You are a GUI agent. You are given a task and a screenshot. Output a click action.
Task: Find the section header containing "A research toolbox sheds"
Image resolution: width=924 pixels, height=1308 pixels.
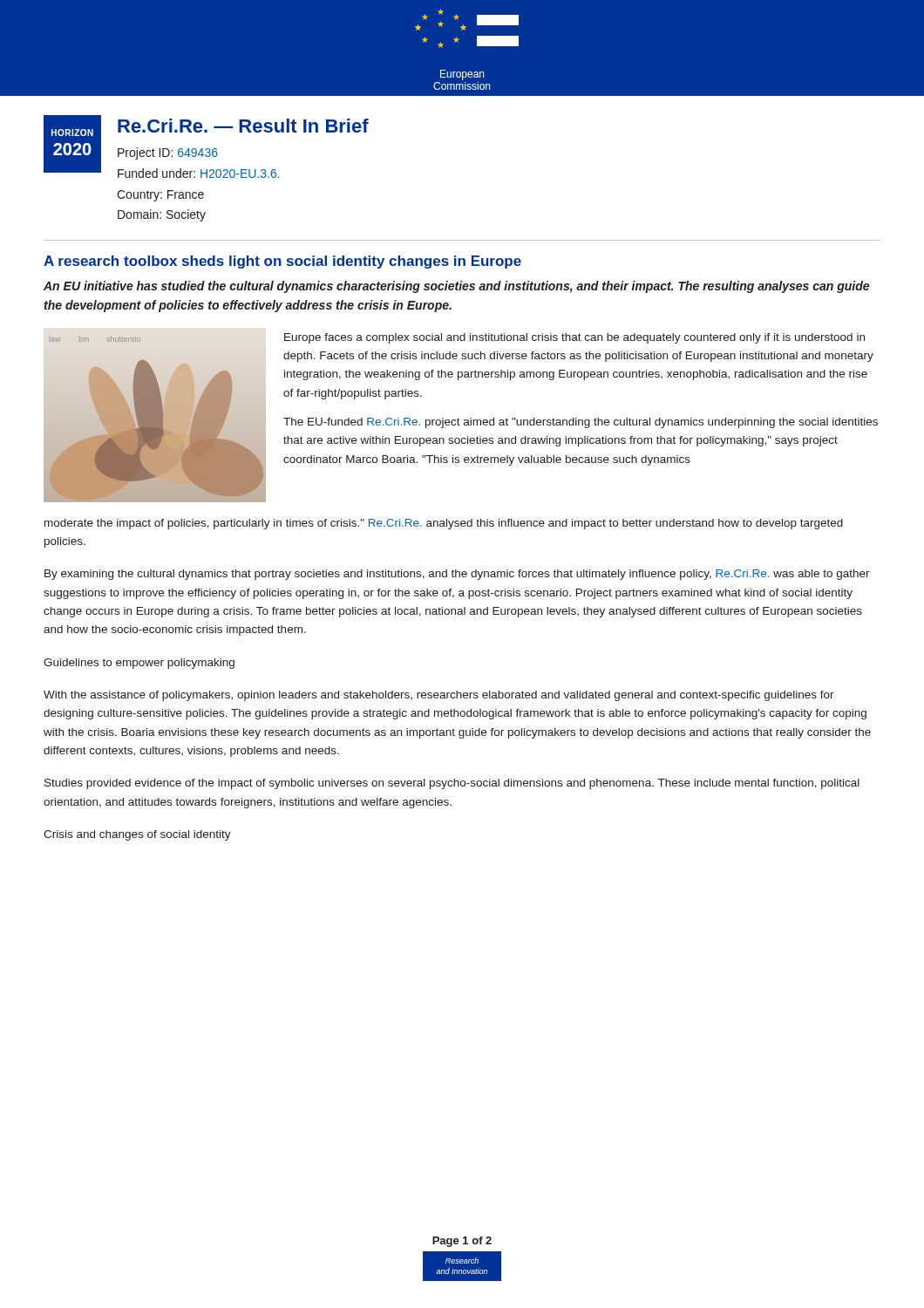click(x=283, y=261)
